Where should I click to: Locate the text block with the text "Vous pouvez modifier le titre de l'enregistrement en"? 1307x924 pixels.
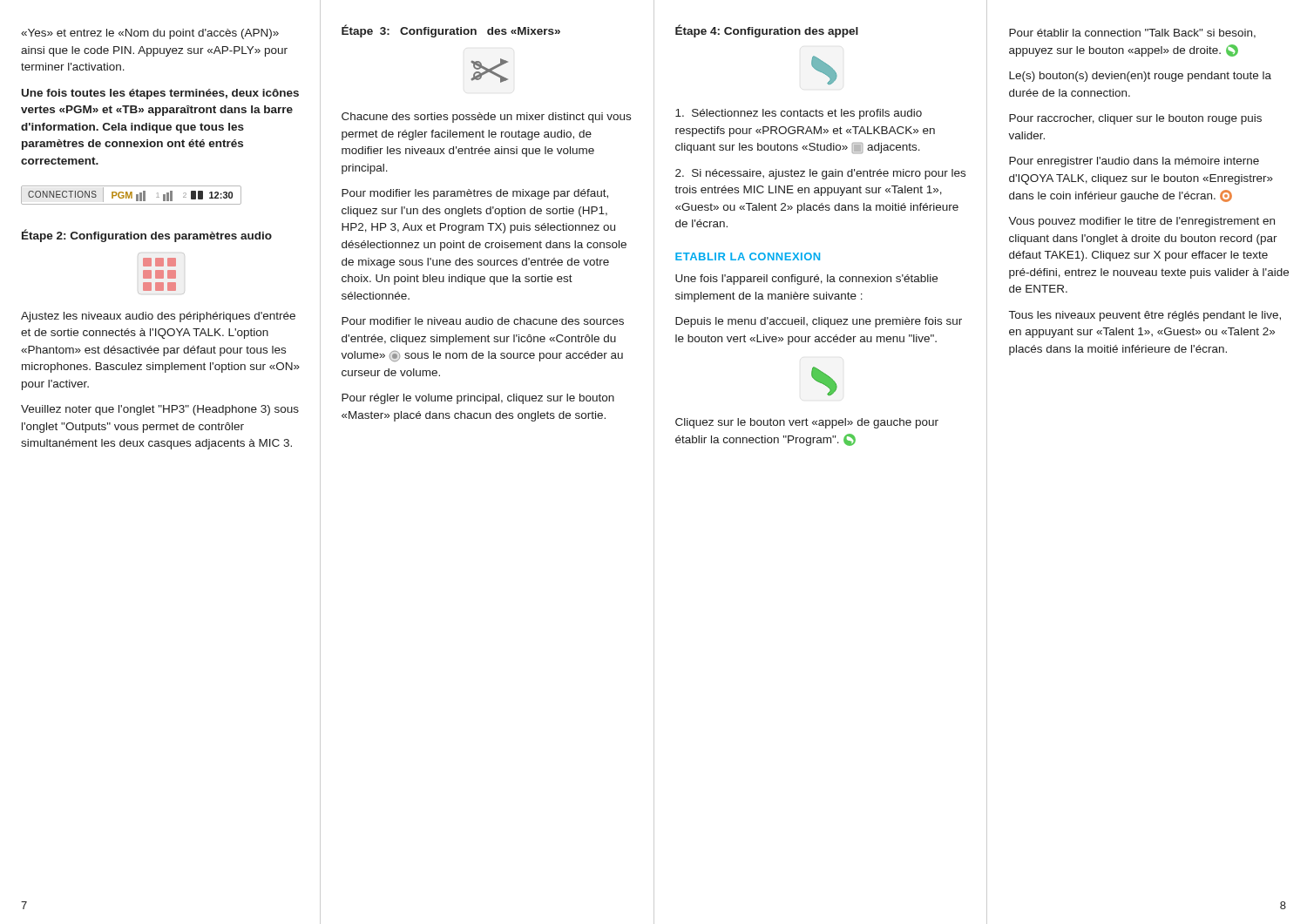pyautogui.click(x=1149, y=255)
